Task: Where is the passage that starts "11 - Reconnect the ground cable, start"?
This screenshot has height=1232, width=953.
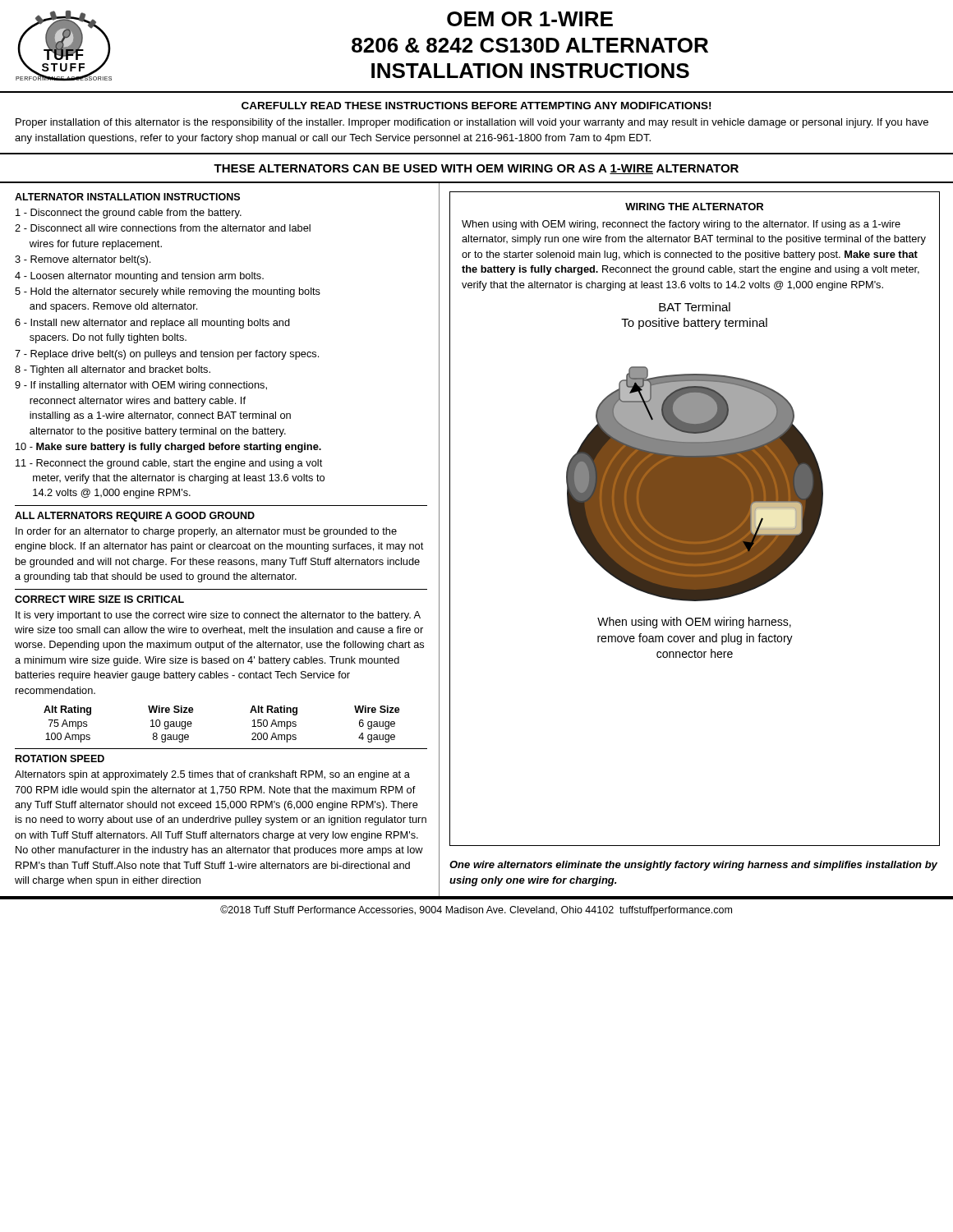Action: [170, 478]
